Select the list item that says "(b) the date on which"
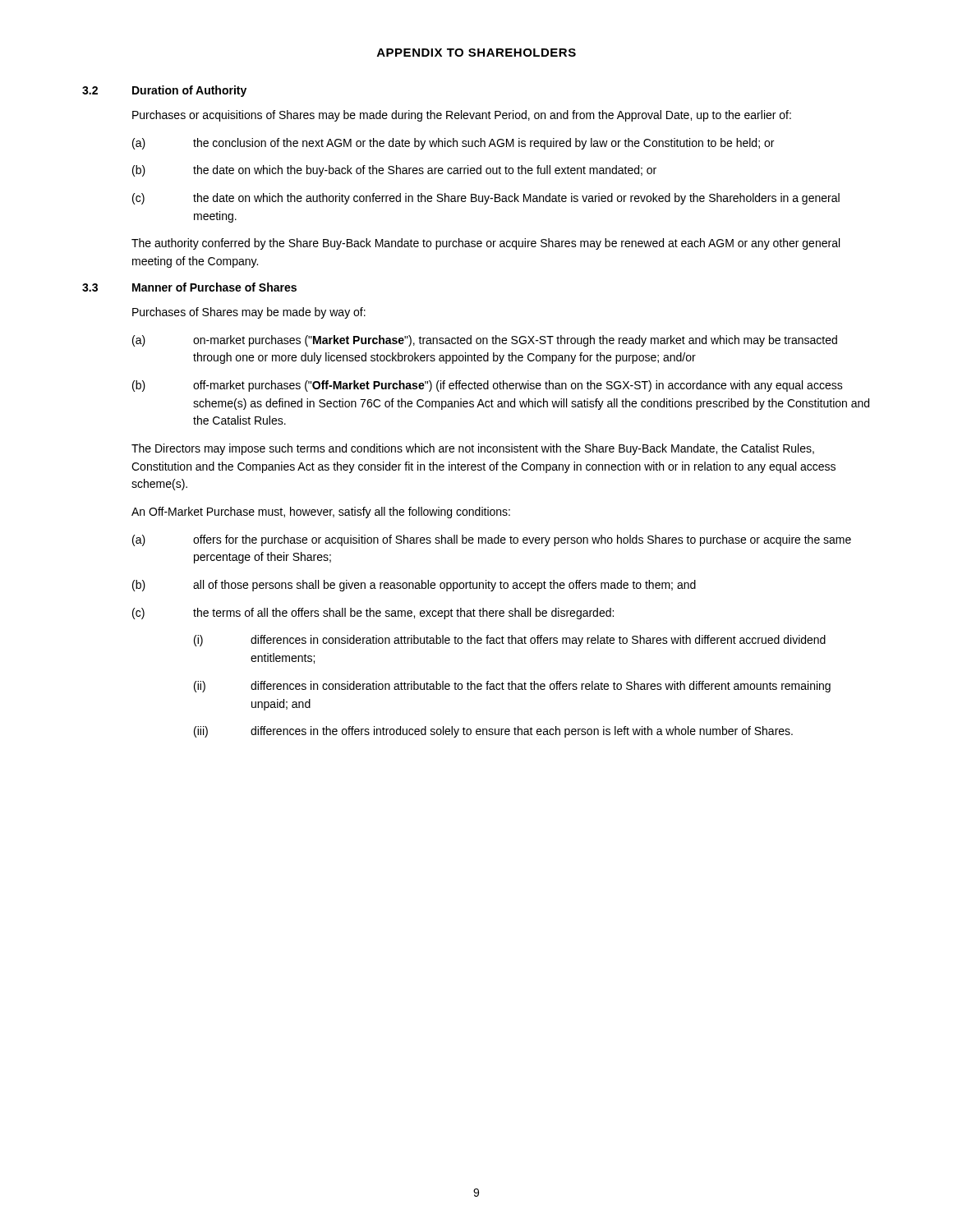 (x=501, y=171)
